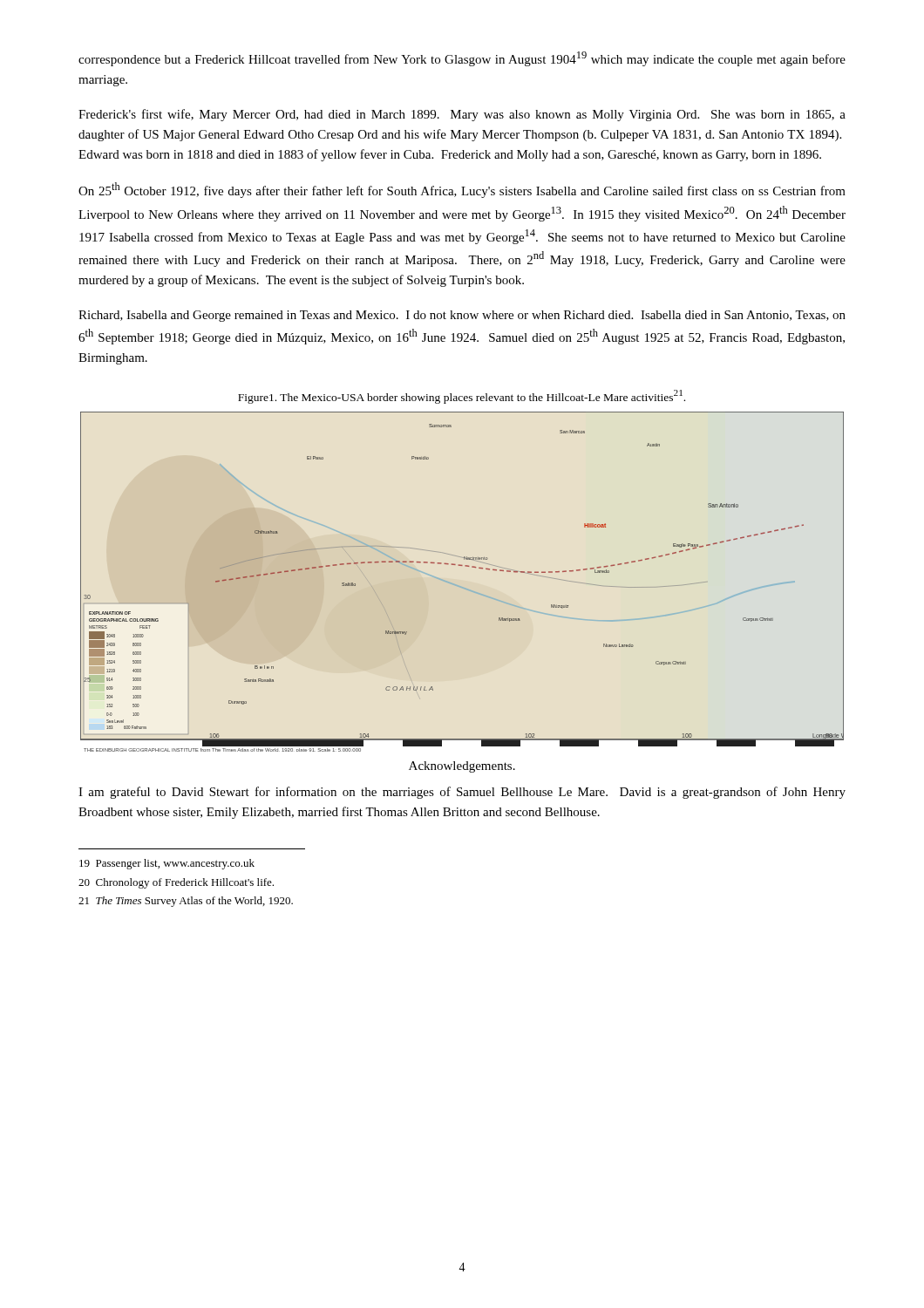The image size is (924, 1308).
Task: Point to the passage starting "On 25th October 1912, five days"
Action: (462, 234)
